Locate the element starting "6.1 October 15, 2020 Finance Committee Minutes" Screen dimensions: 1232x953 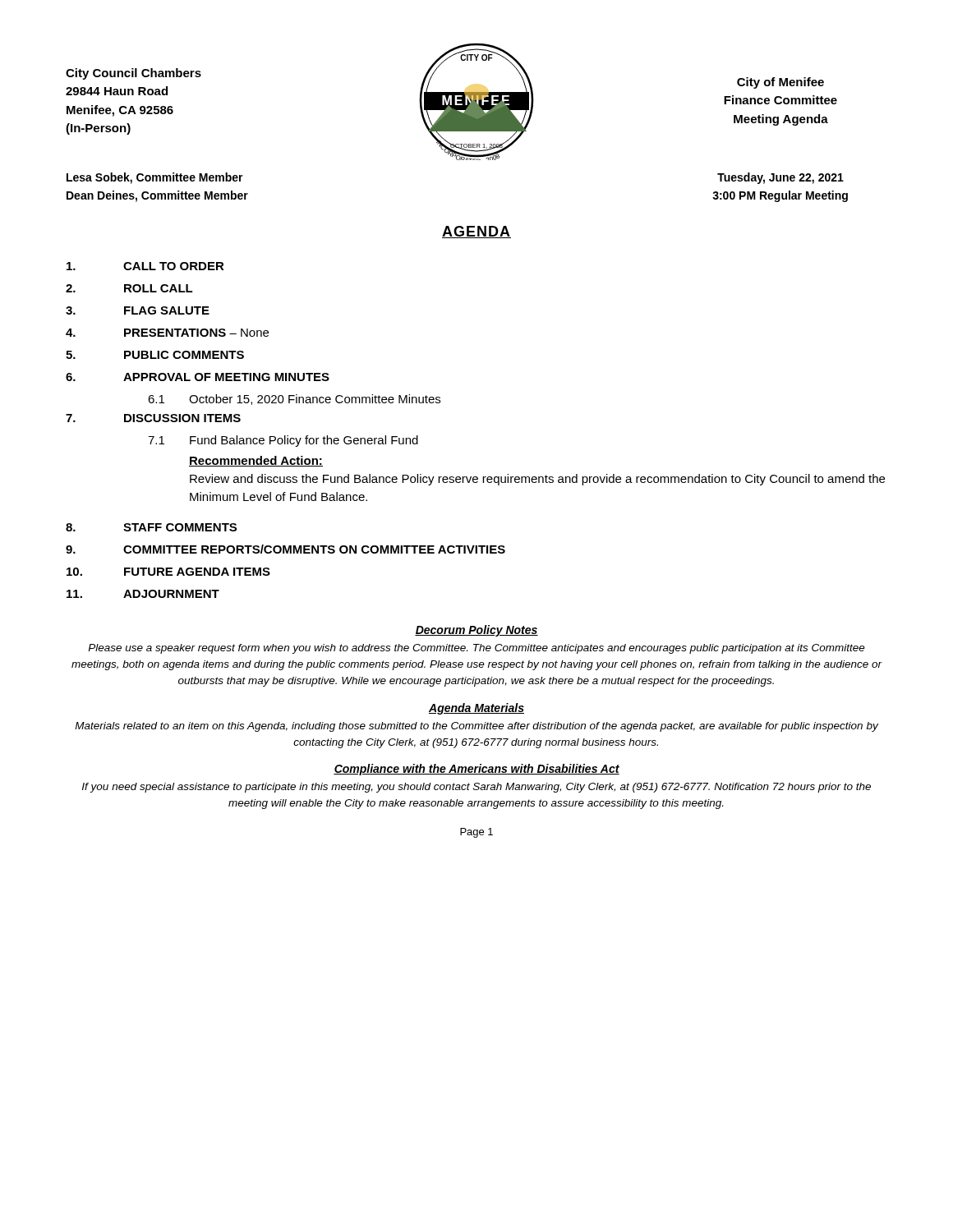(294, 400)
